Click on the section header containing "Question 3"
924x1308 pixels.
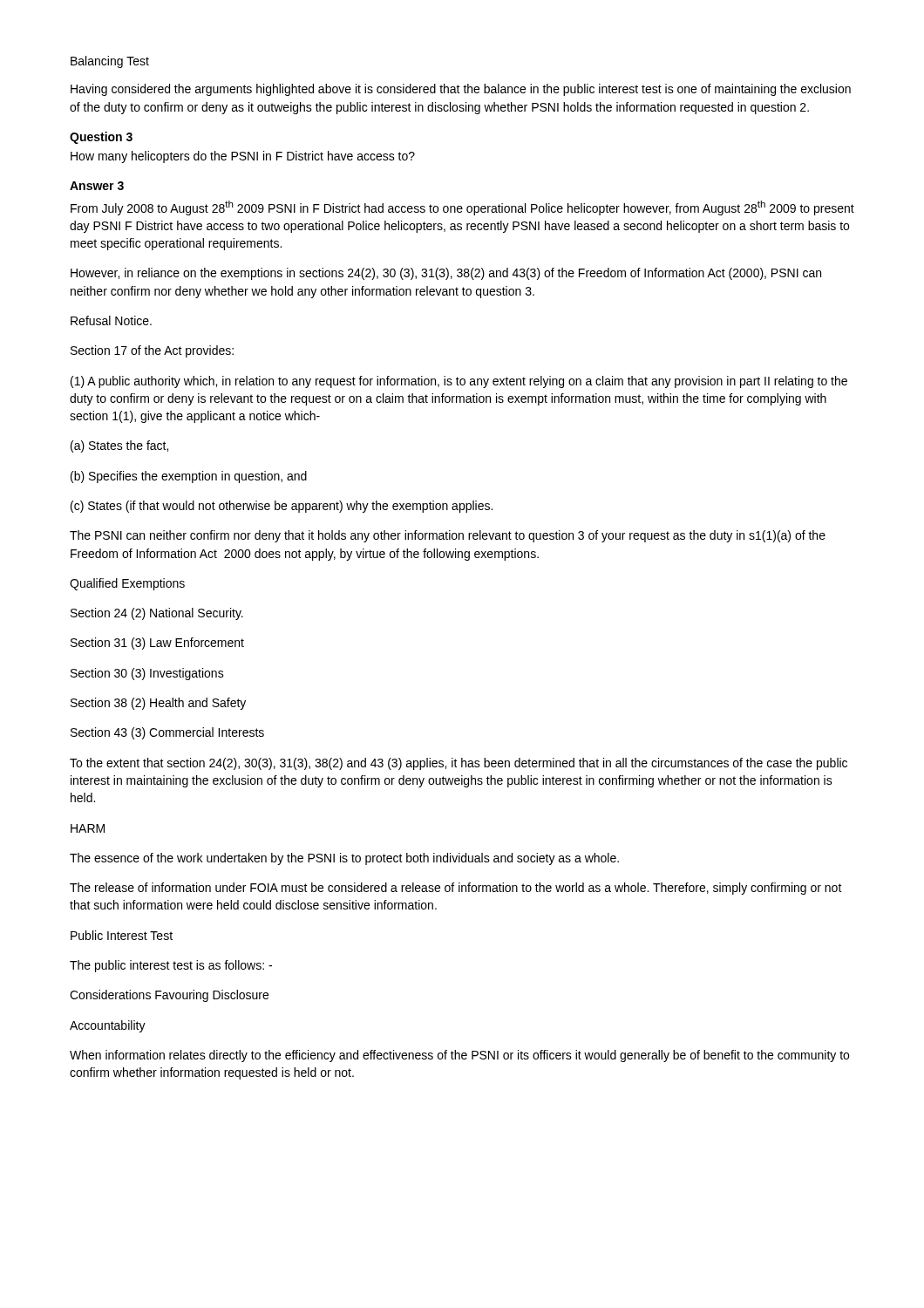(101, 137)
